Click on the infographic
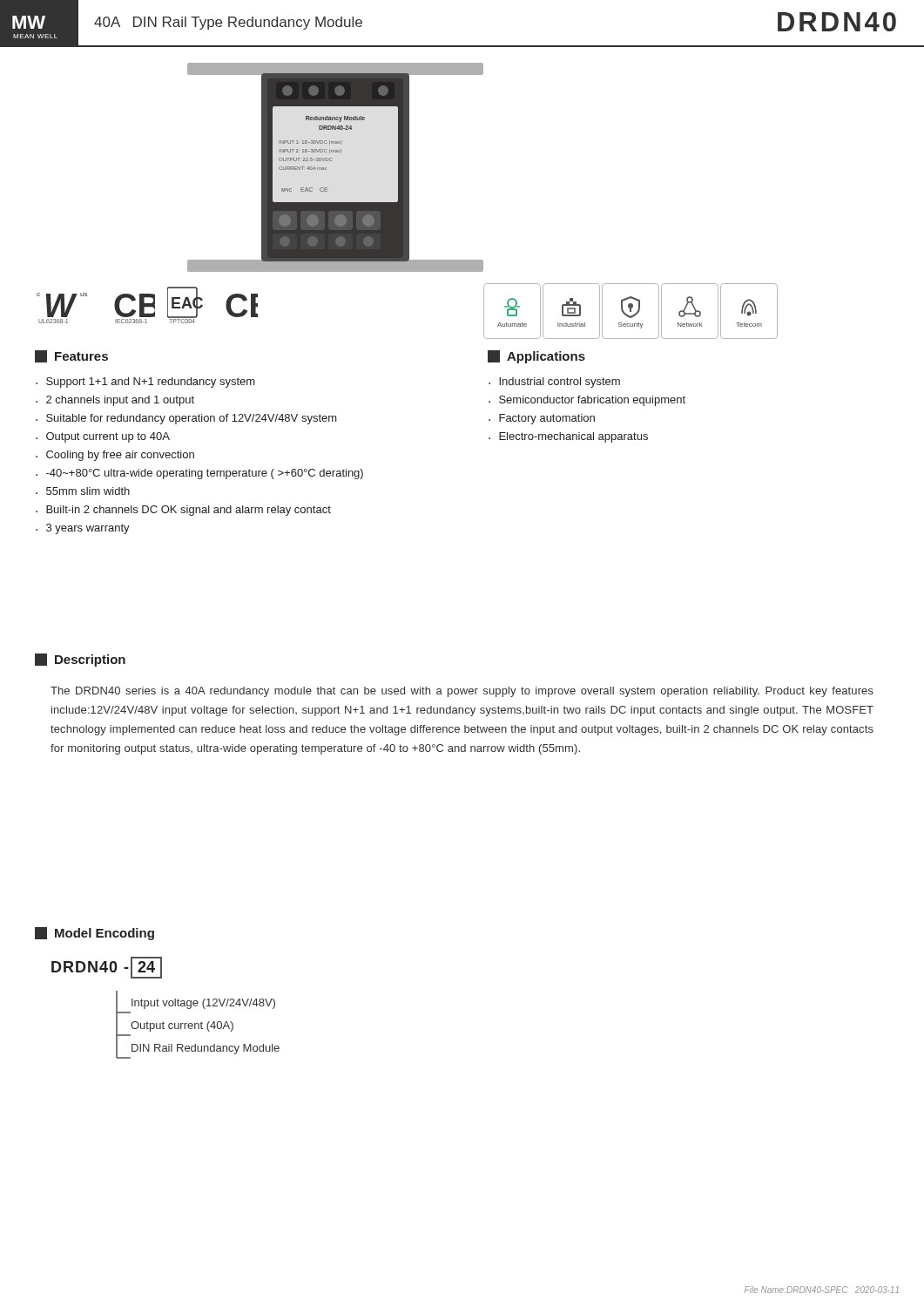Viewport: 924px width, 1307px height. (631, 311)
